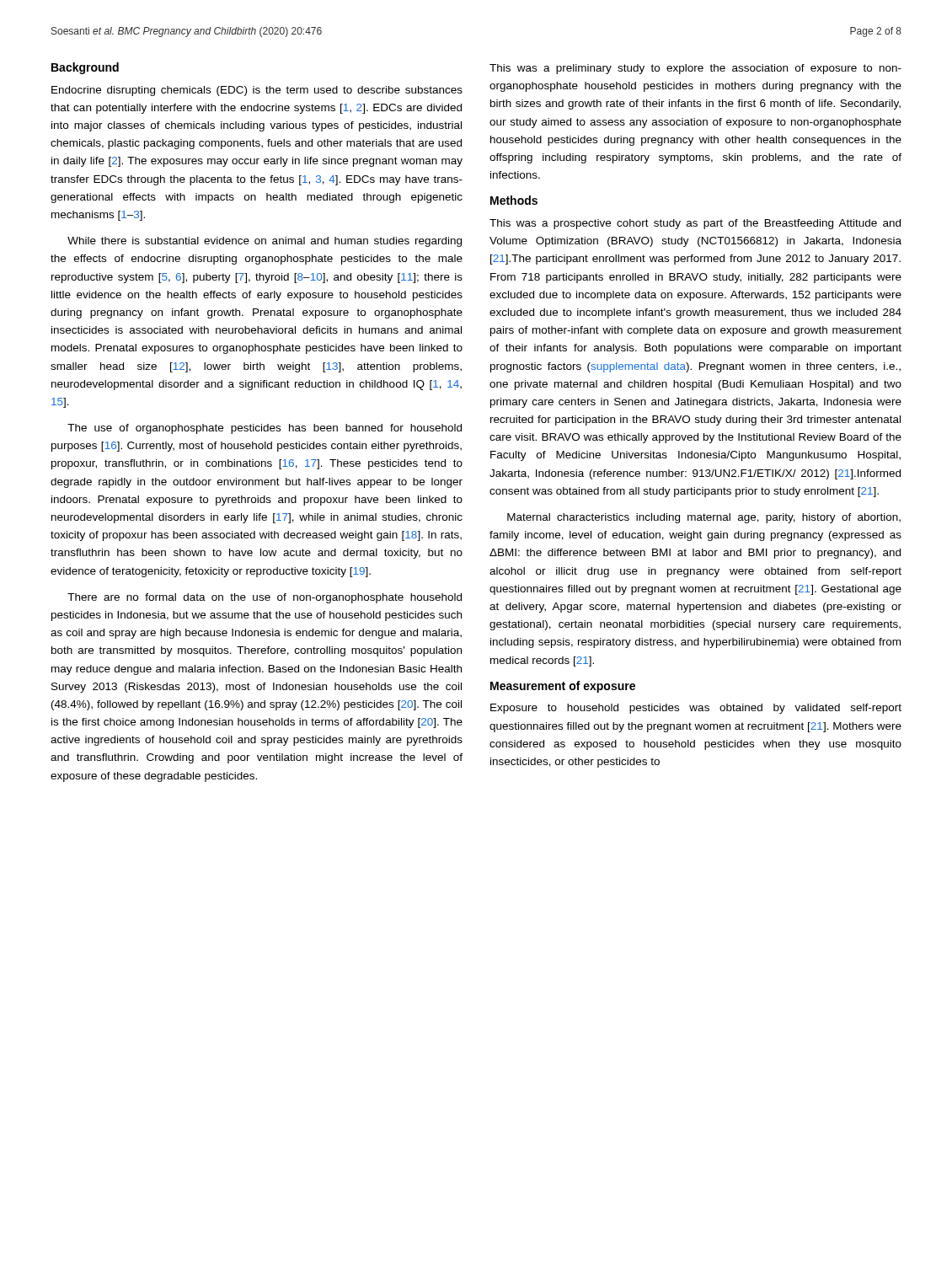
Task: Find the block on this page that starts "While there is substantial evidence on animal and"
Action: [257, 321]
